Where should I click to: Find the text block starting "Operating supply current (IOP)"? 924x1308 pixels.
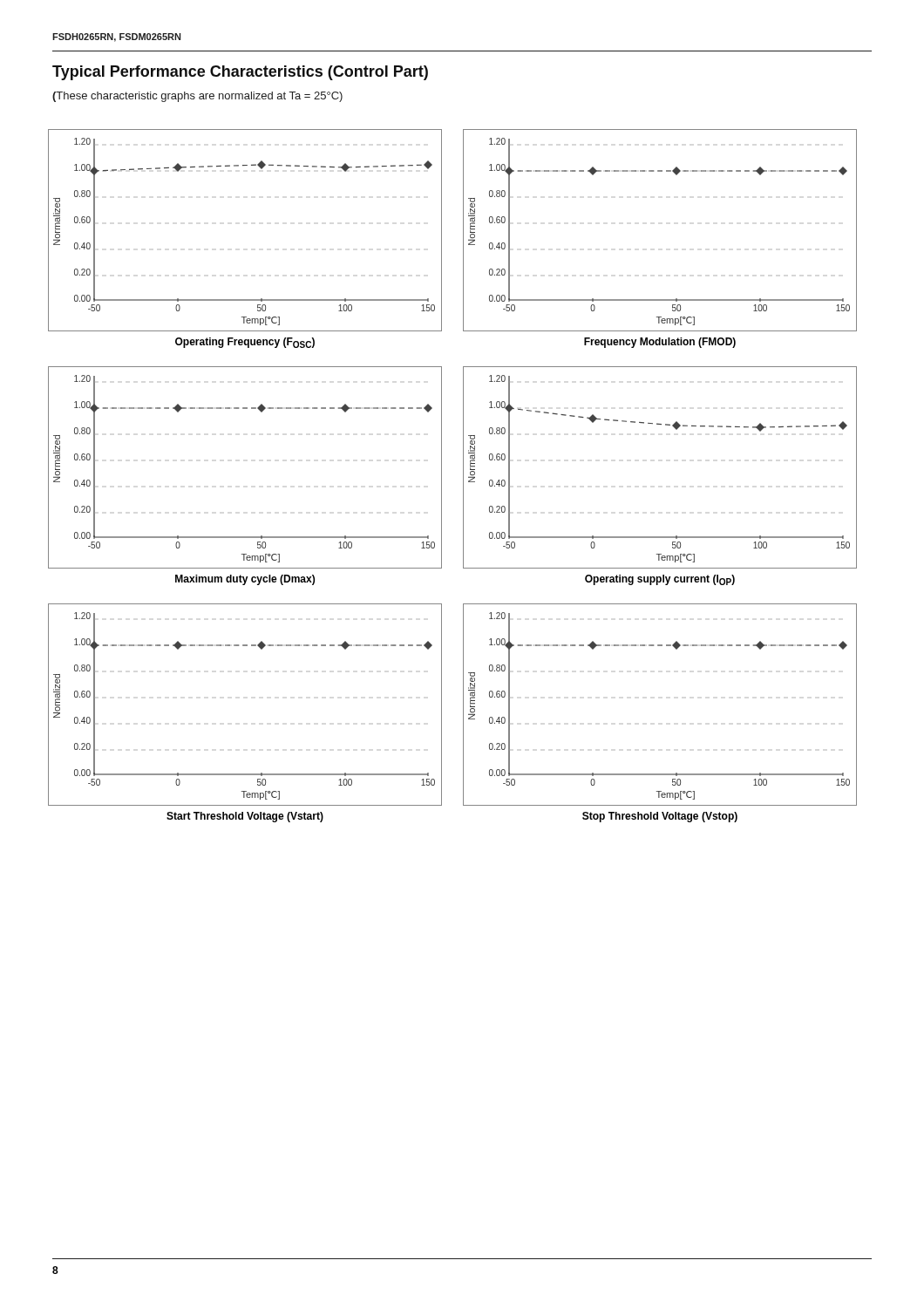pyautogui.click(x=660, y=580)
